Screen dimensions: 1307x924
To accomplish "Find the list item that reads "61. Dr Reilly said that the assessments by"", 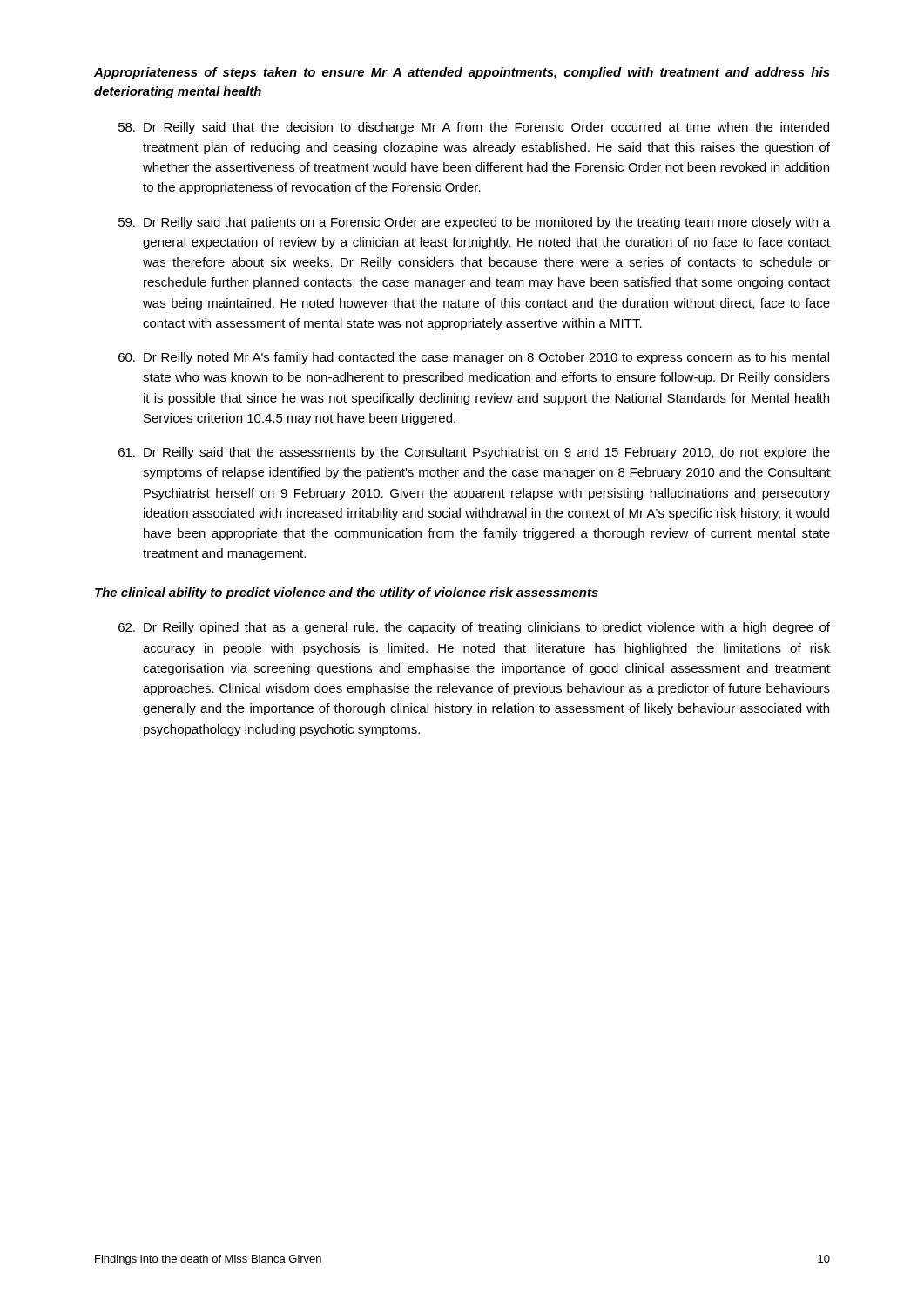I will pos(462,503).
